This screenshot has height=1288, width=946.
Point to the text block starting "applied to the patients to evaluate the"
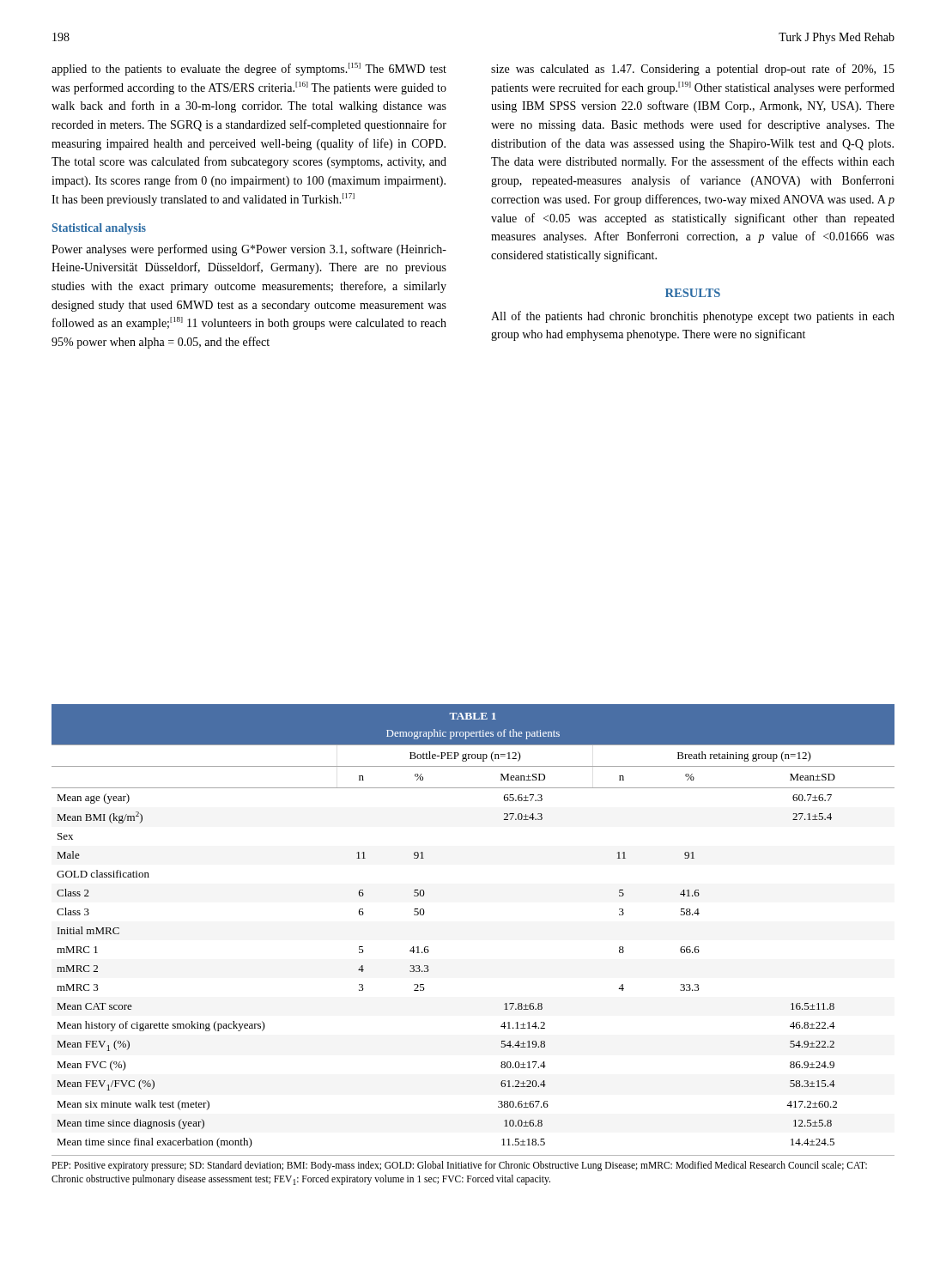pyautogui.click(x=249, y=134)
